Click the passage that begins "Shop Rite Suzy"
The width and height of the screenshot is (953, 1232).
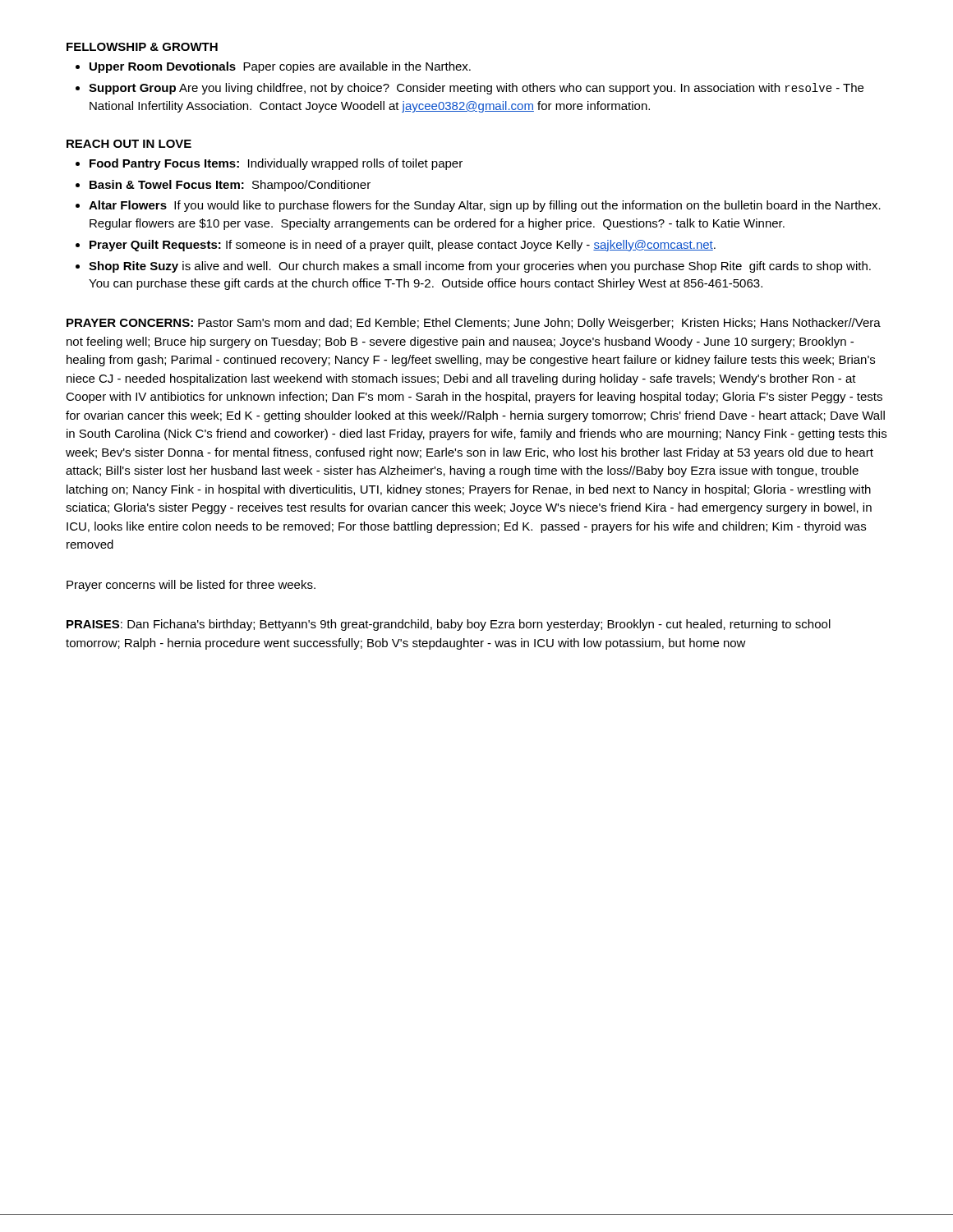coord(482,274)
